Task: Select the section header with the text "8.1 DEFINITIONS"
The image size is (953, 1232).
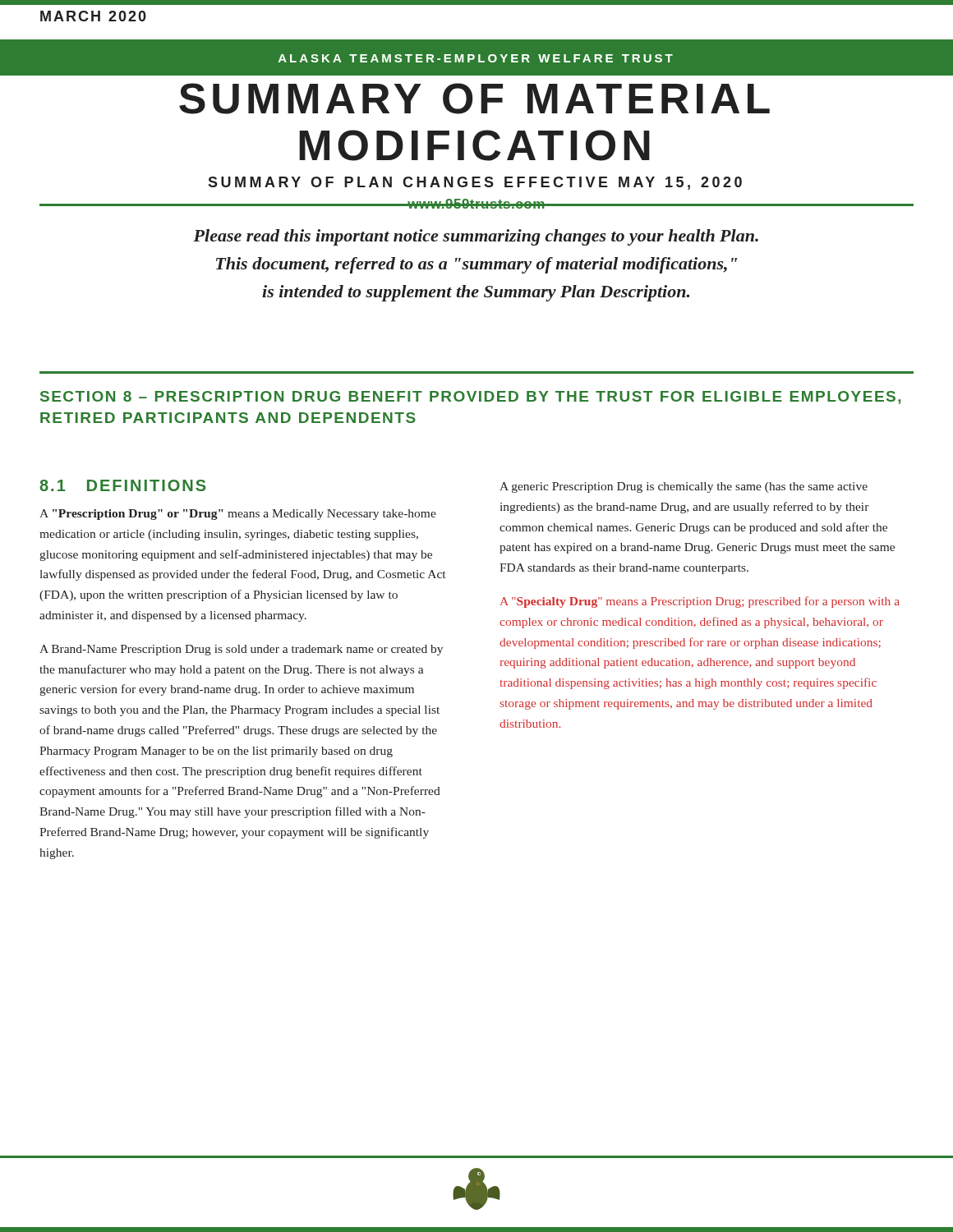Action: tap(124, 485)
